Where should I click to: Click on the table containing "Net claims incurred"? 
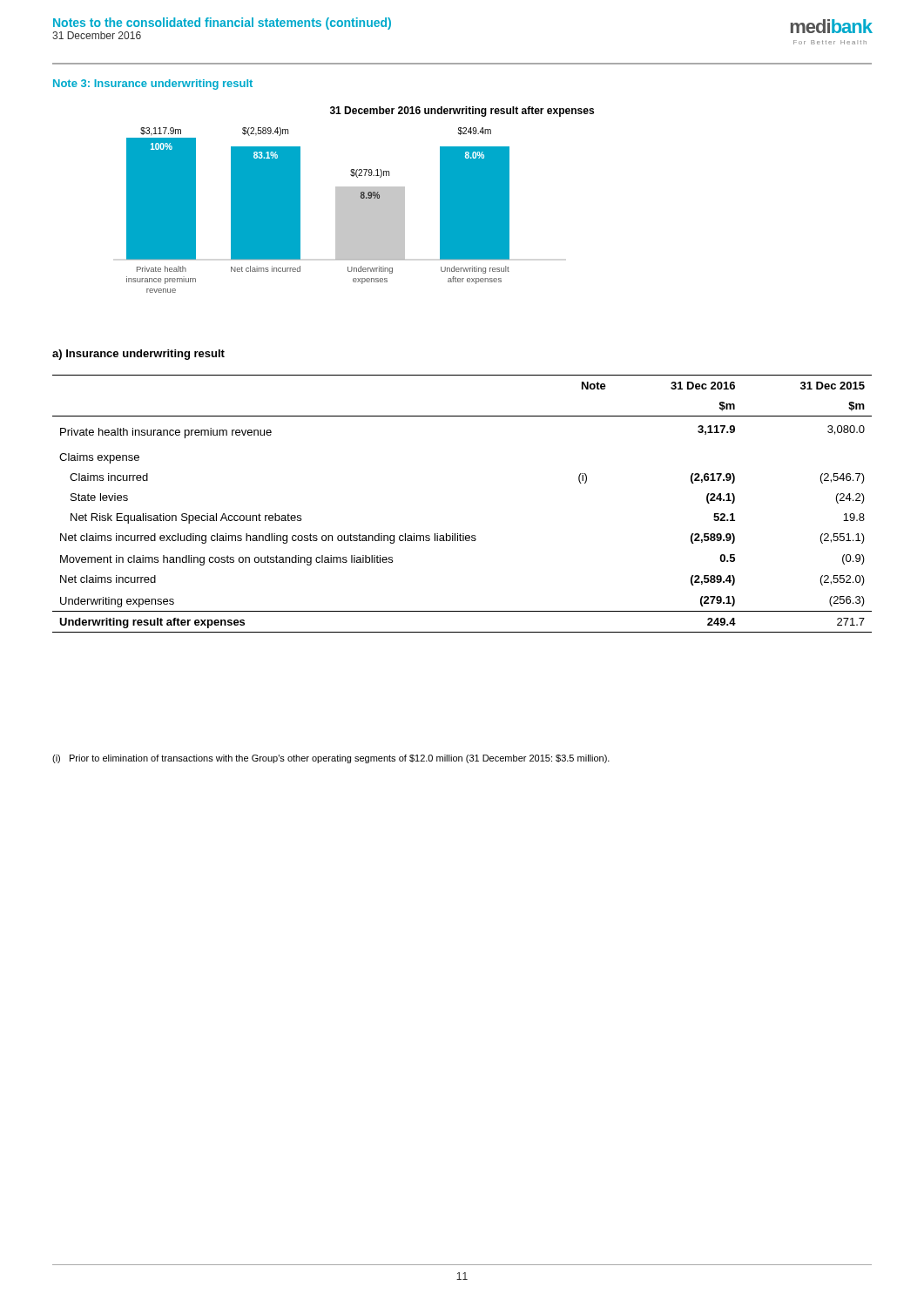(462, 504)
